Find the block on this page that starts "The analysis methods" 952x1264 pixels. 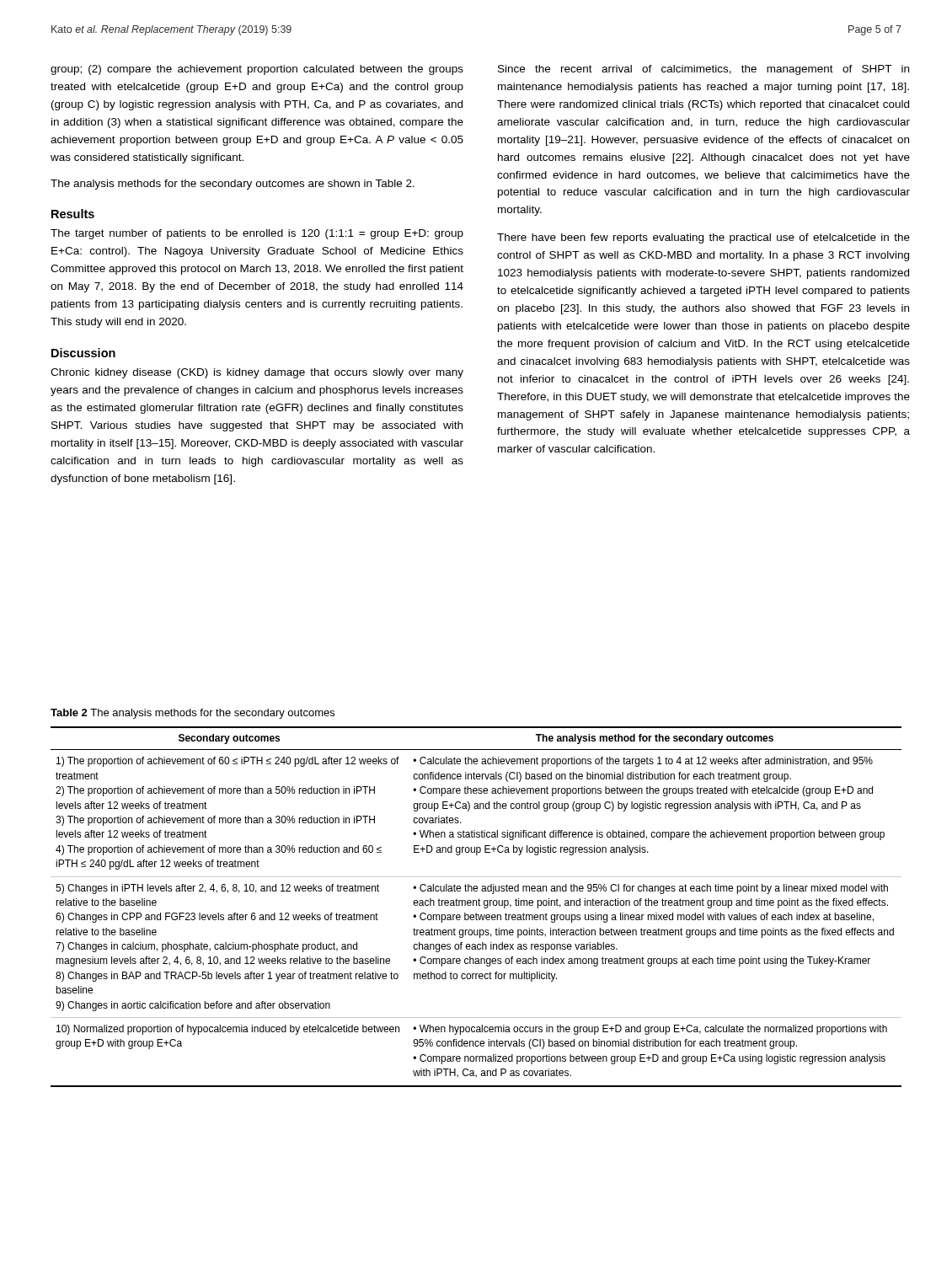pos(233,183)
